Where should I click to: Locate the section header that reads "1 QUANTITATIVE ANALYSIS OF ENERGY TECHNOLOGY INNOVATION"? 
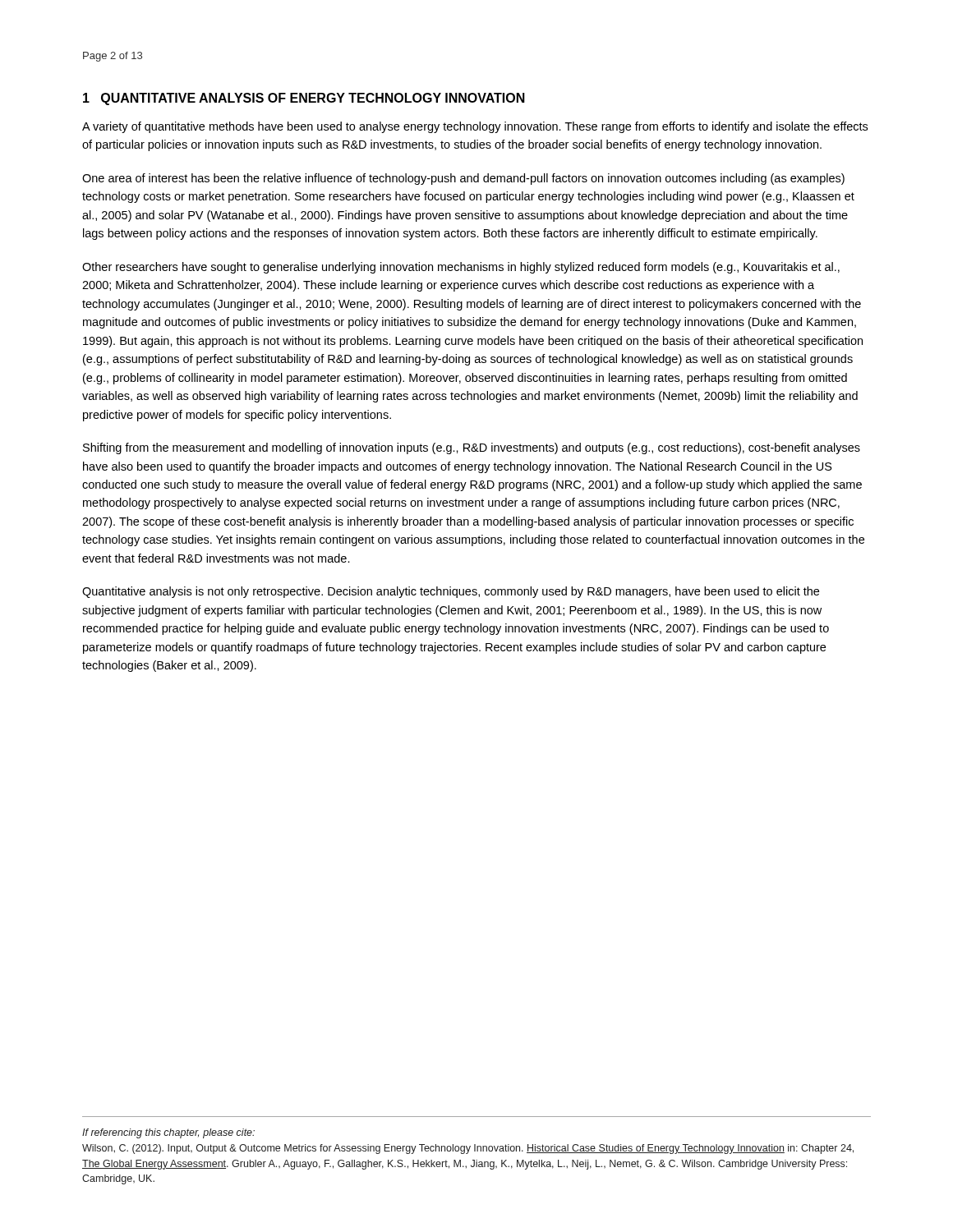tap(304, 98)
